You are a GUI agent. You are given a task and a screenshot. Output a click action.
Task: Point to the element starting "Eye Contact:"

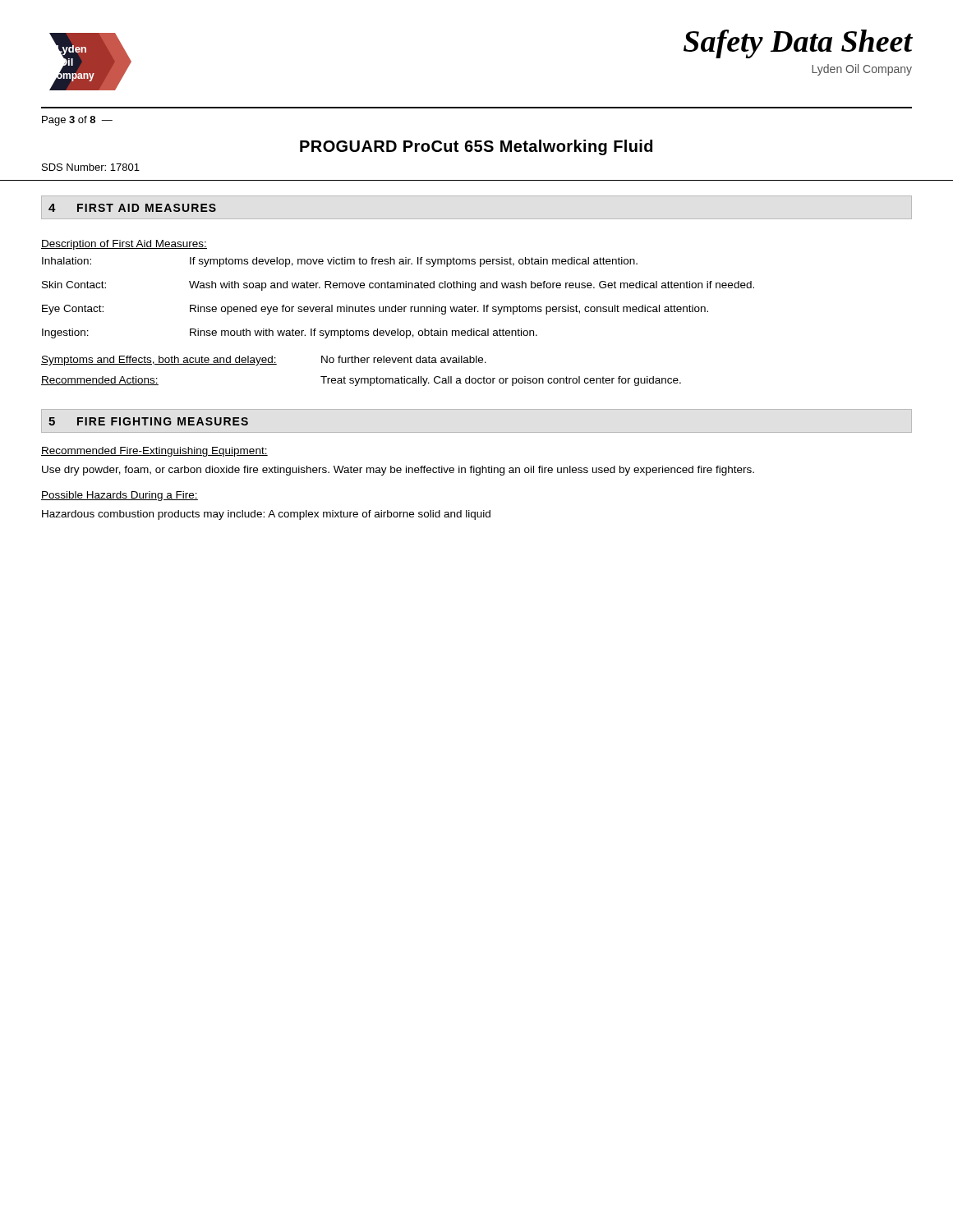(73, 308)
